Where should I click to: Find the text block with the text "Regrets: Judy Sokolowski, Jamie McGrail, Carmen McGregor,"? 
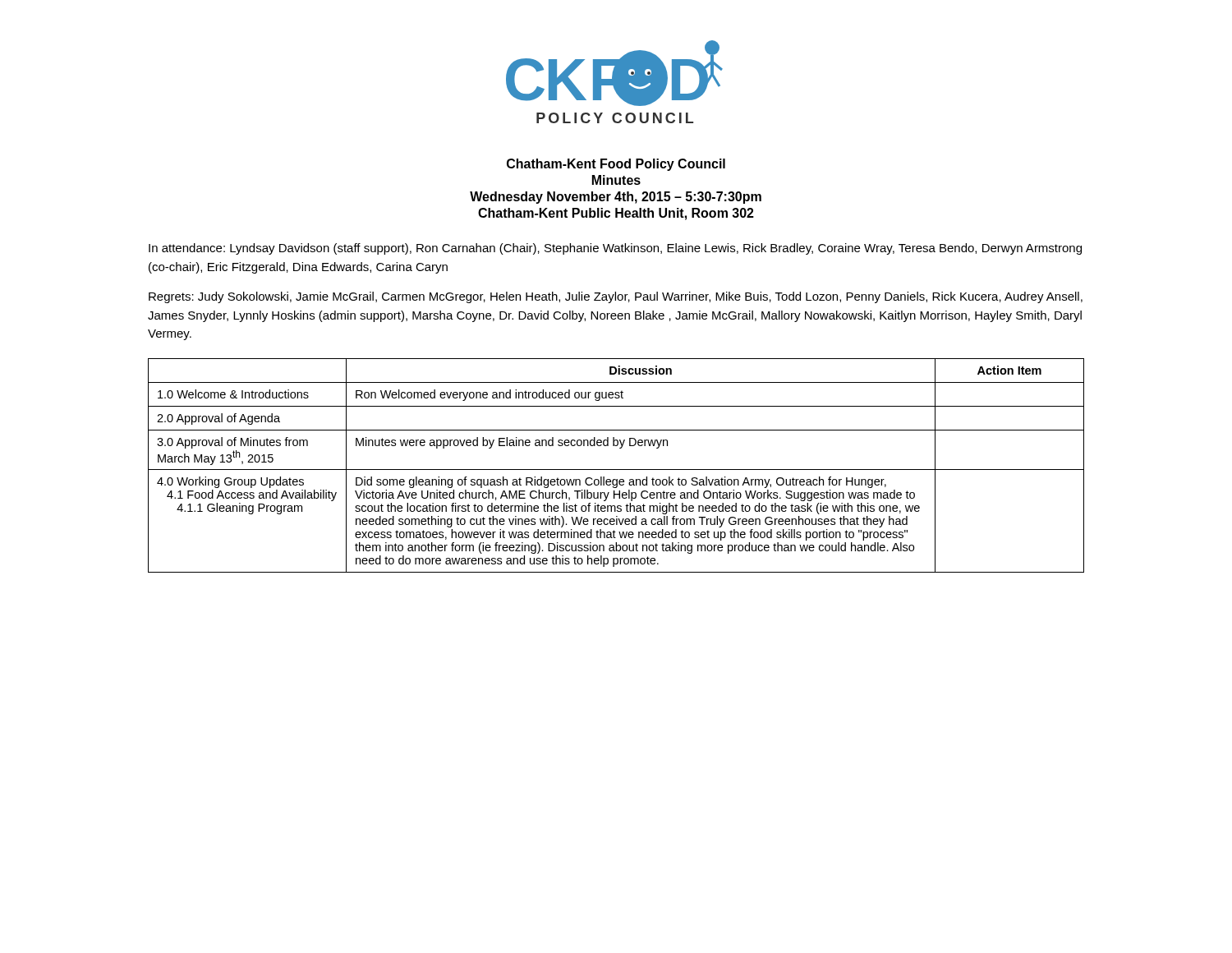(x=616, y=315)
